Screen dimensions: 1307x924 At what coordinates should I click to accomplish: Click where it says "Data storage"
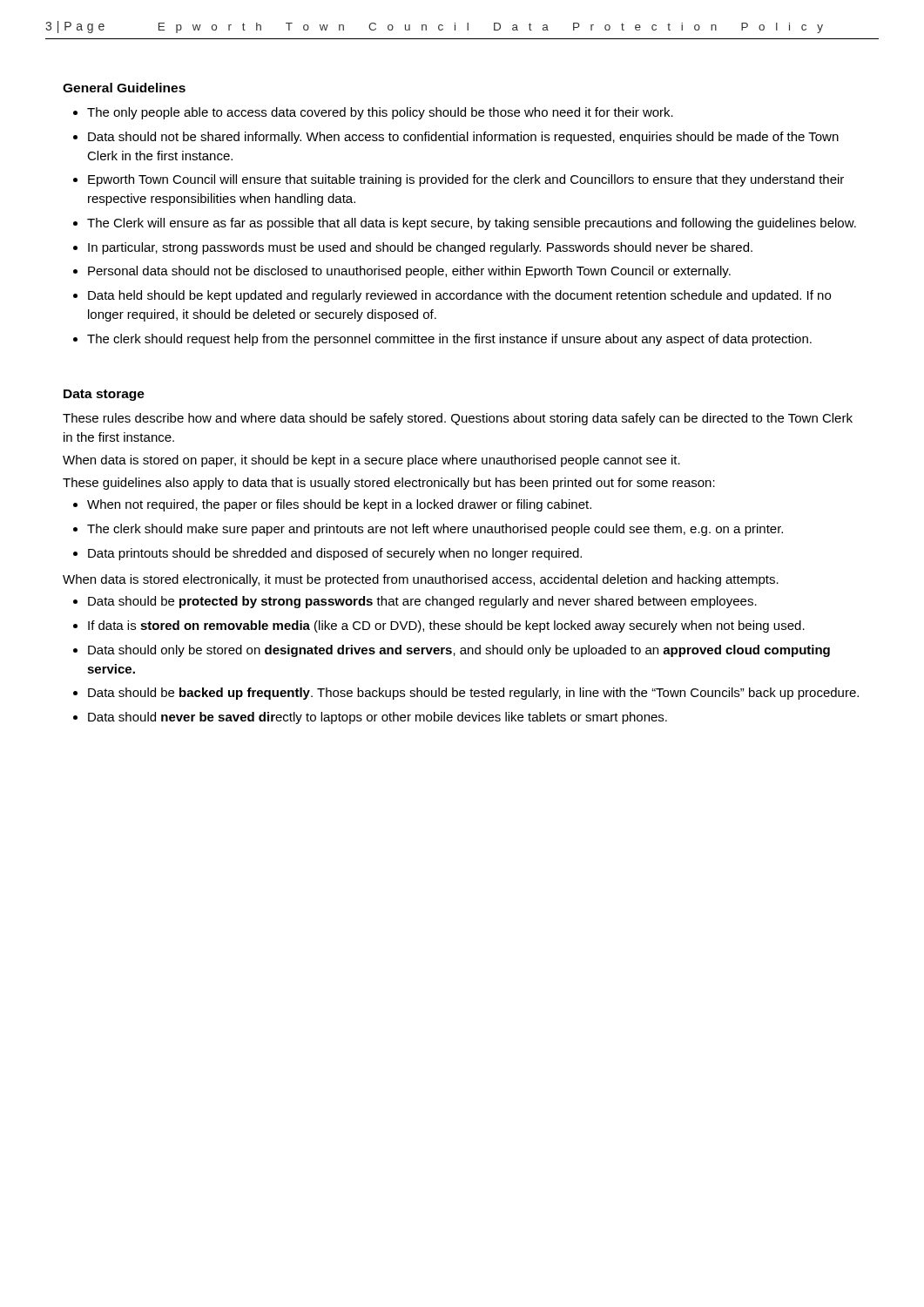pos(104,394)
